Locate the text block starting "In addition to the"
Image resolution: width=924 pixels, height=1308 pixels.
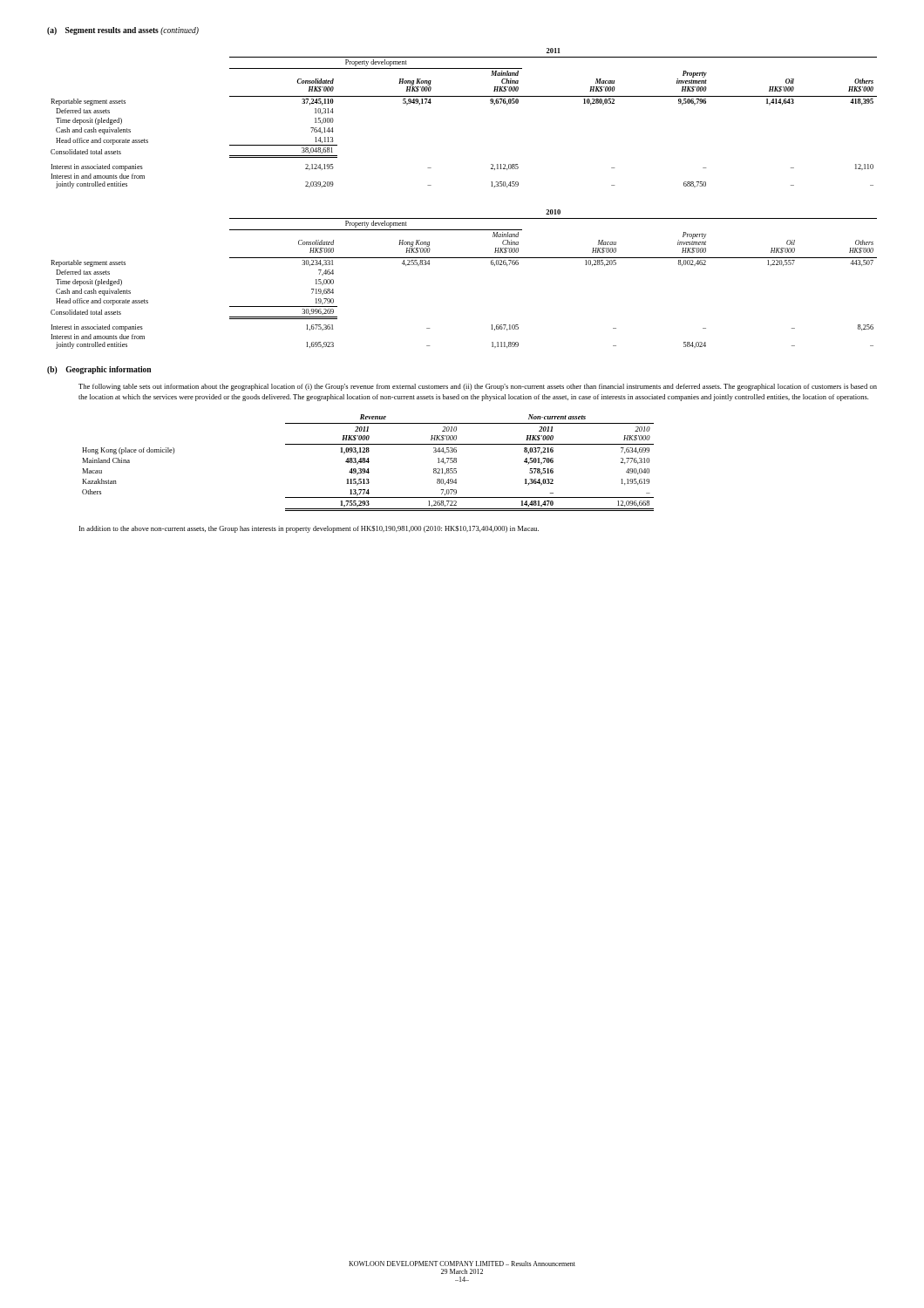pos(309,528)
